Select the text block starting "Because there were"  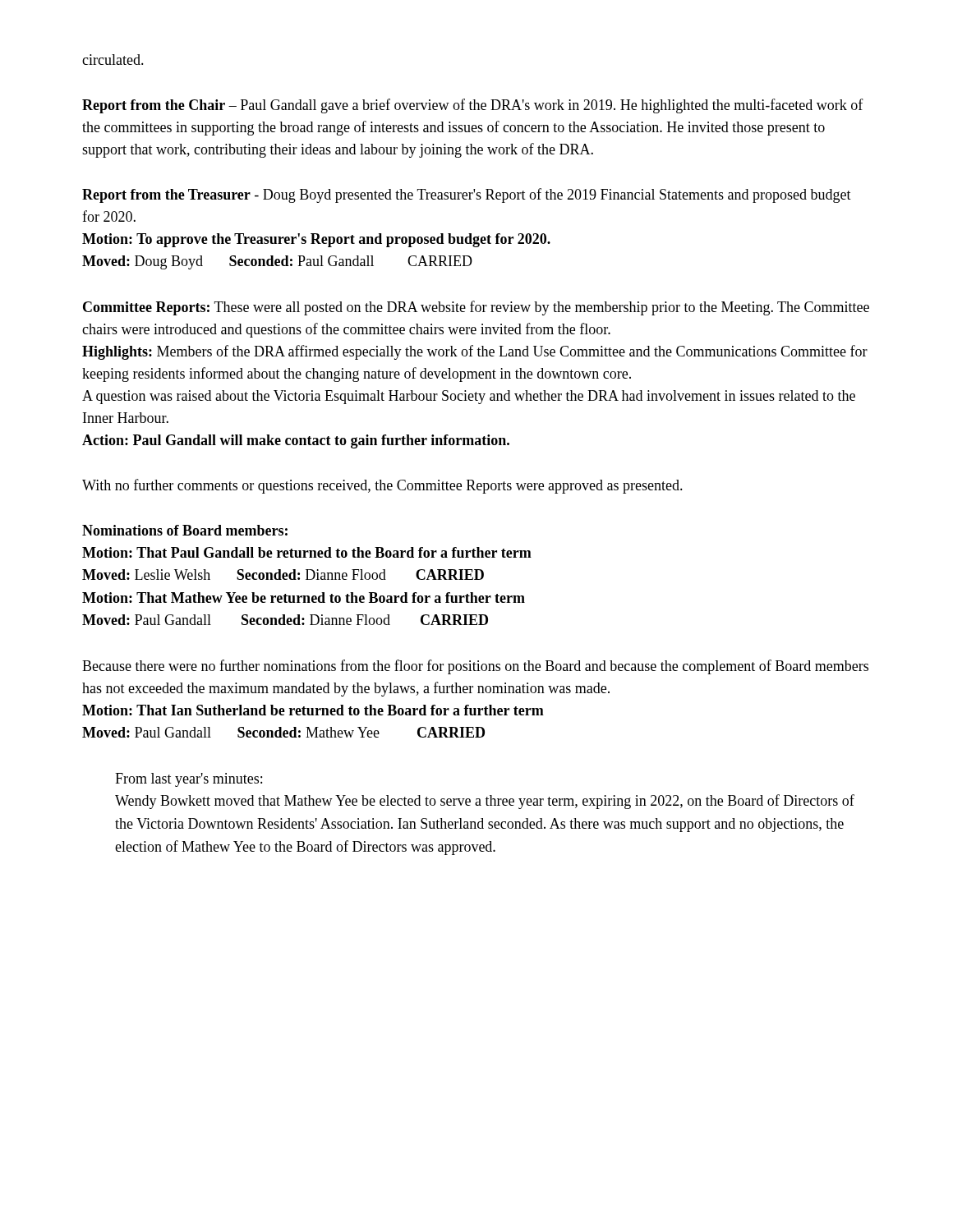coord(476,699)
